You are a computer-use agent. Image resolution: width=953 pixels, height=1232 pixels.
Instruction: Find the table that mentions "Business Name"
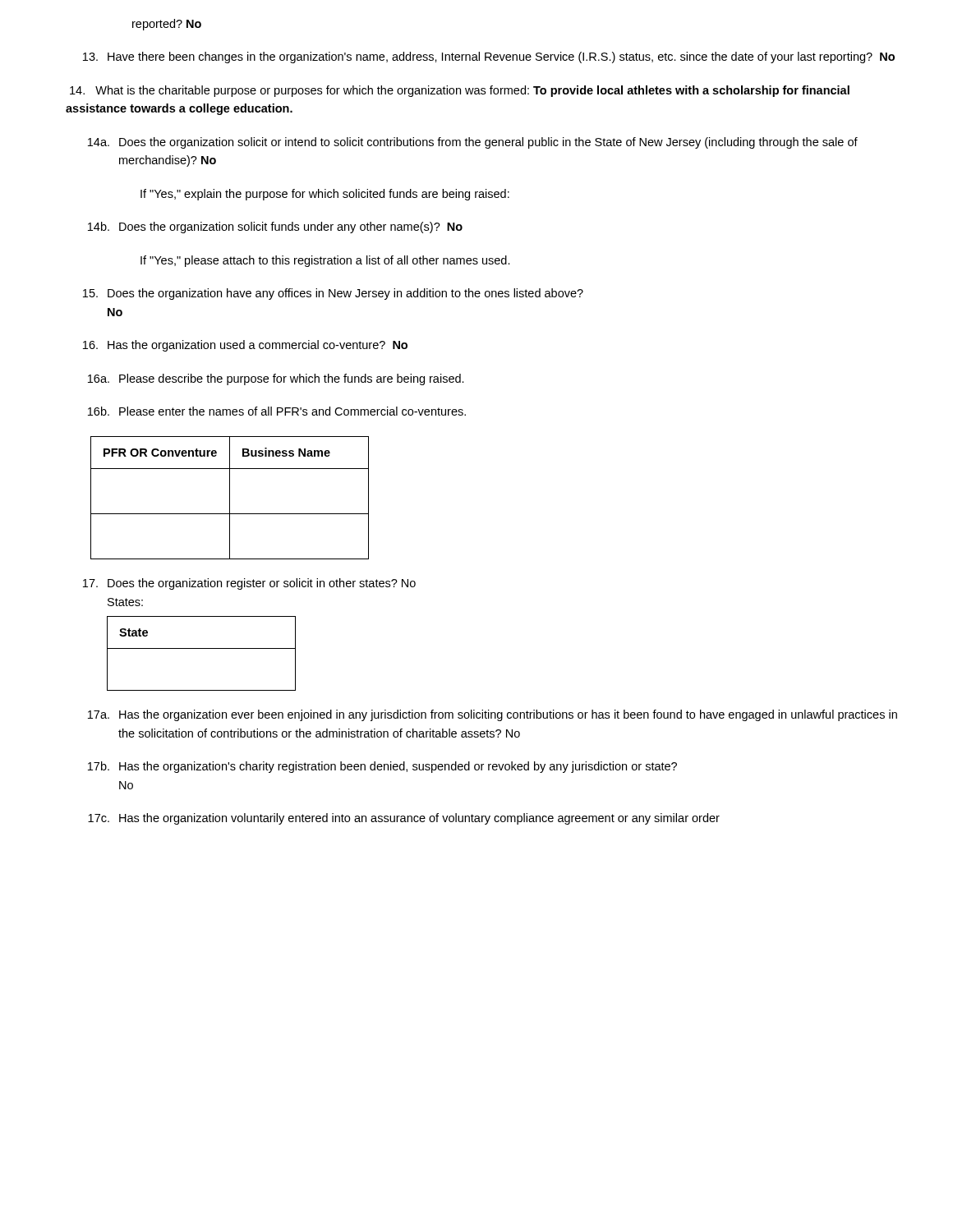(497, 498)
